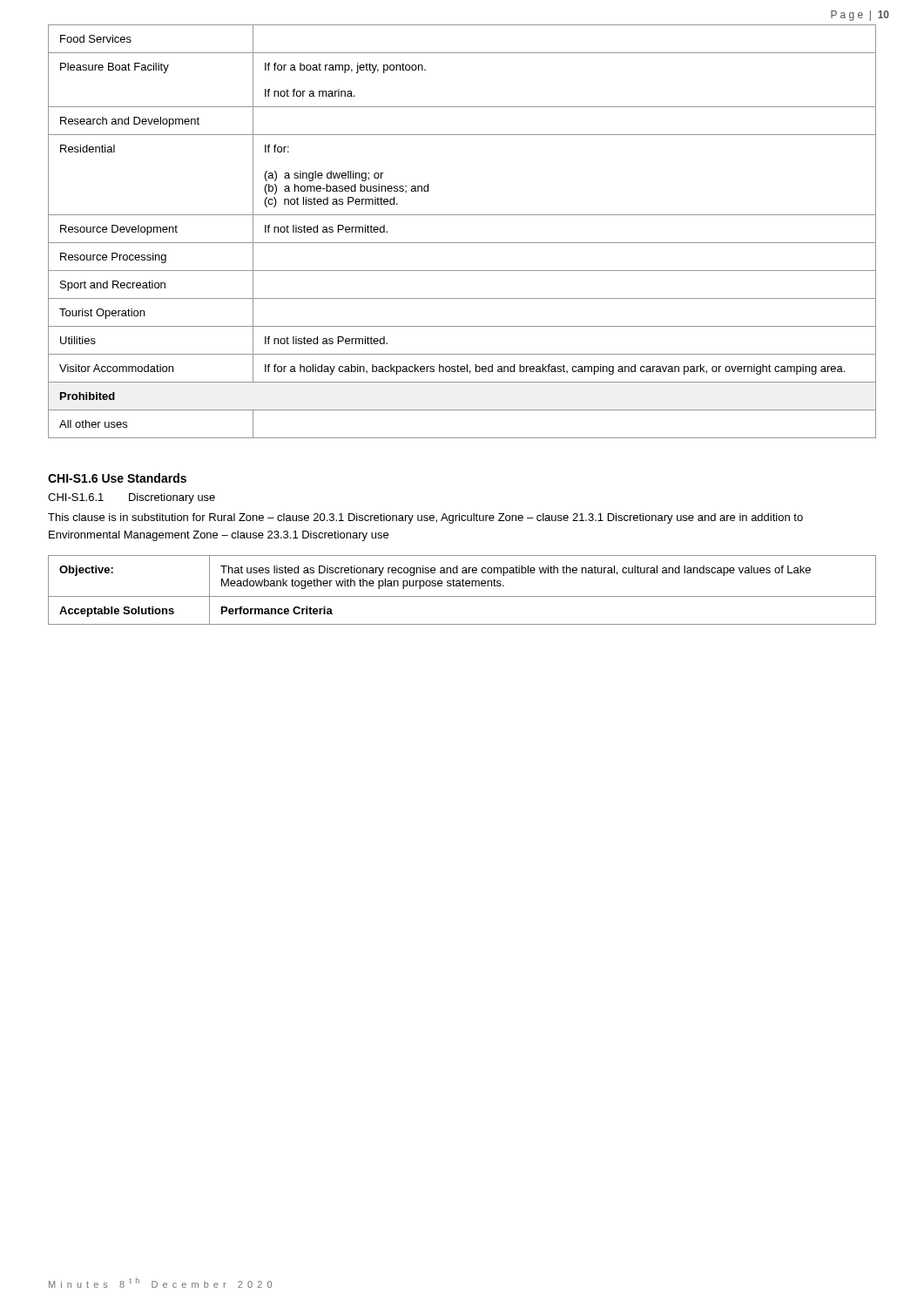Image resolution: width=924 pixels, height=1307 pixels.
Task: Select the table that reads "Research and Development"
Action: click(462, 231)
